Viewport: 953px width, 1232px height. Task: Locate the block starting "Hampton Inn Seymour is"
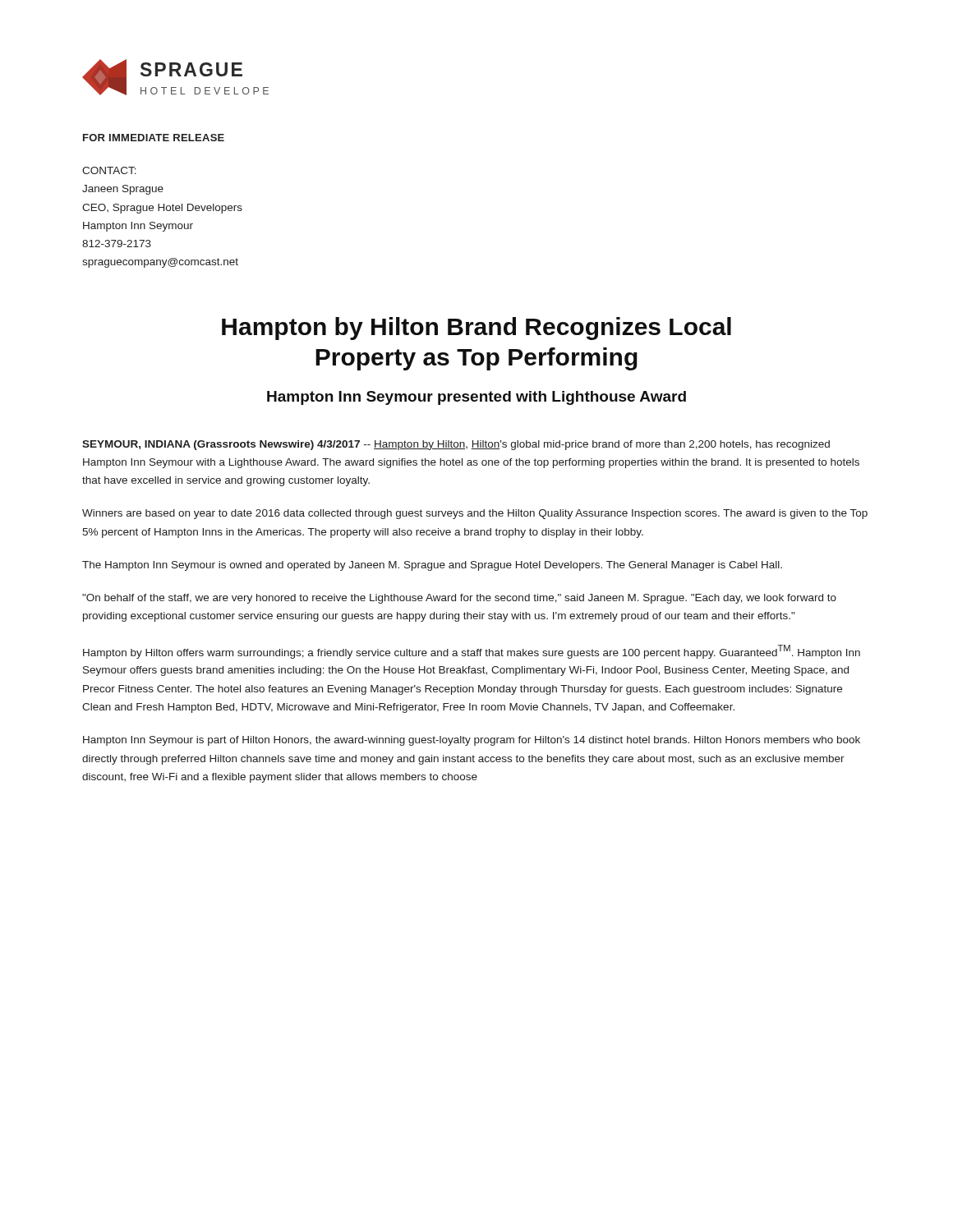point(471,758)
